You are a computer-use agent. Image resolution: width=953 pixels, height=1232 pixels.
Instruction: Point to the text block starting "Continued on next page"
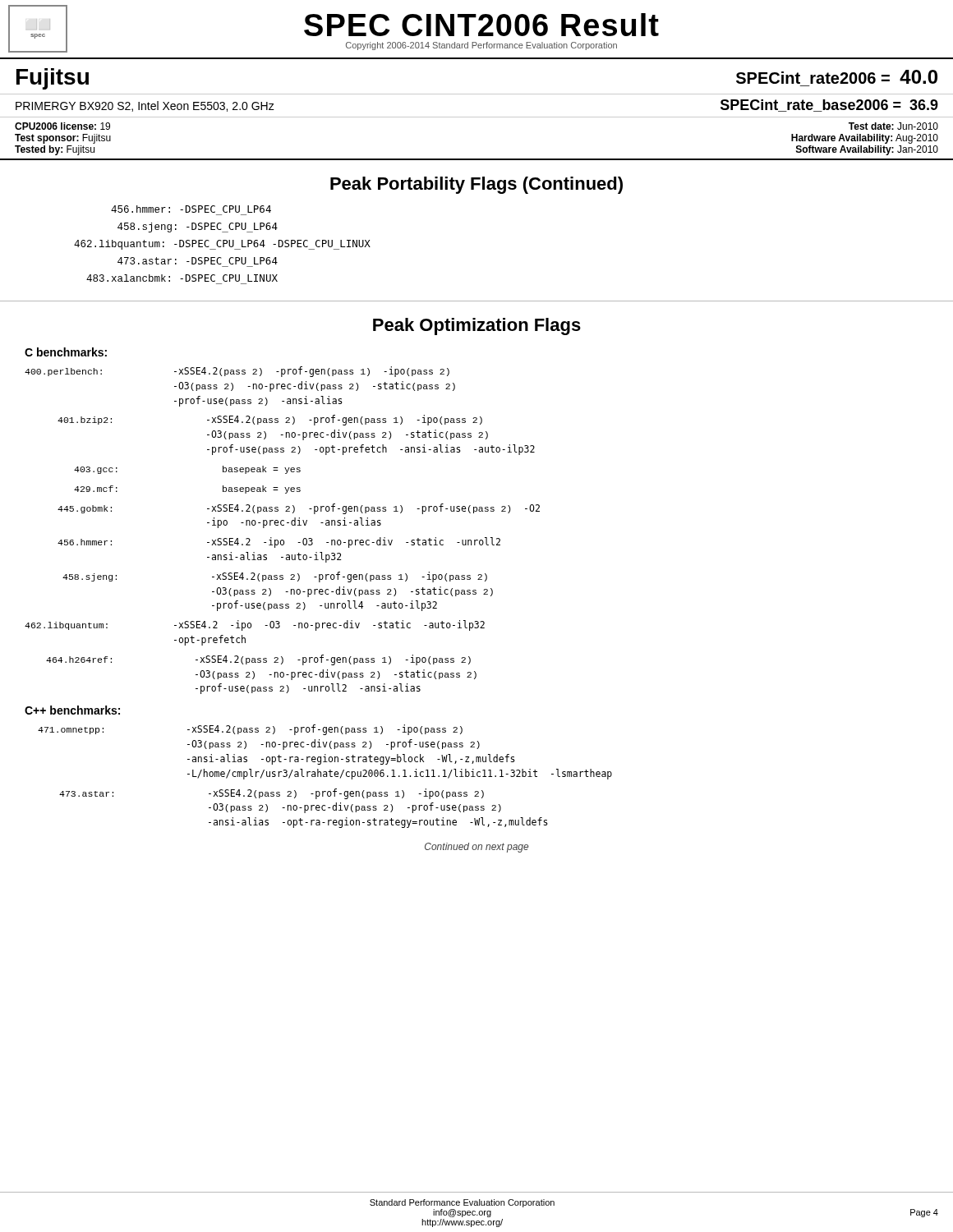click(476, 847)
